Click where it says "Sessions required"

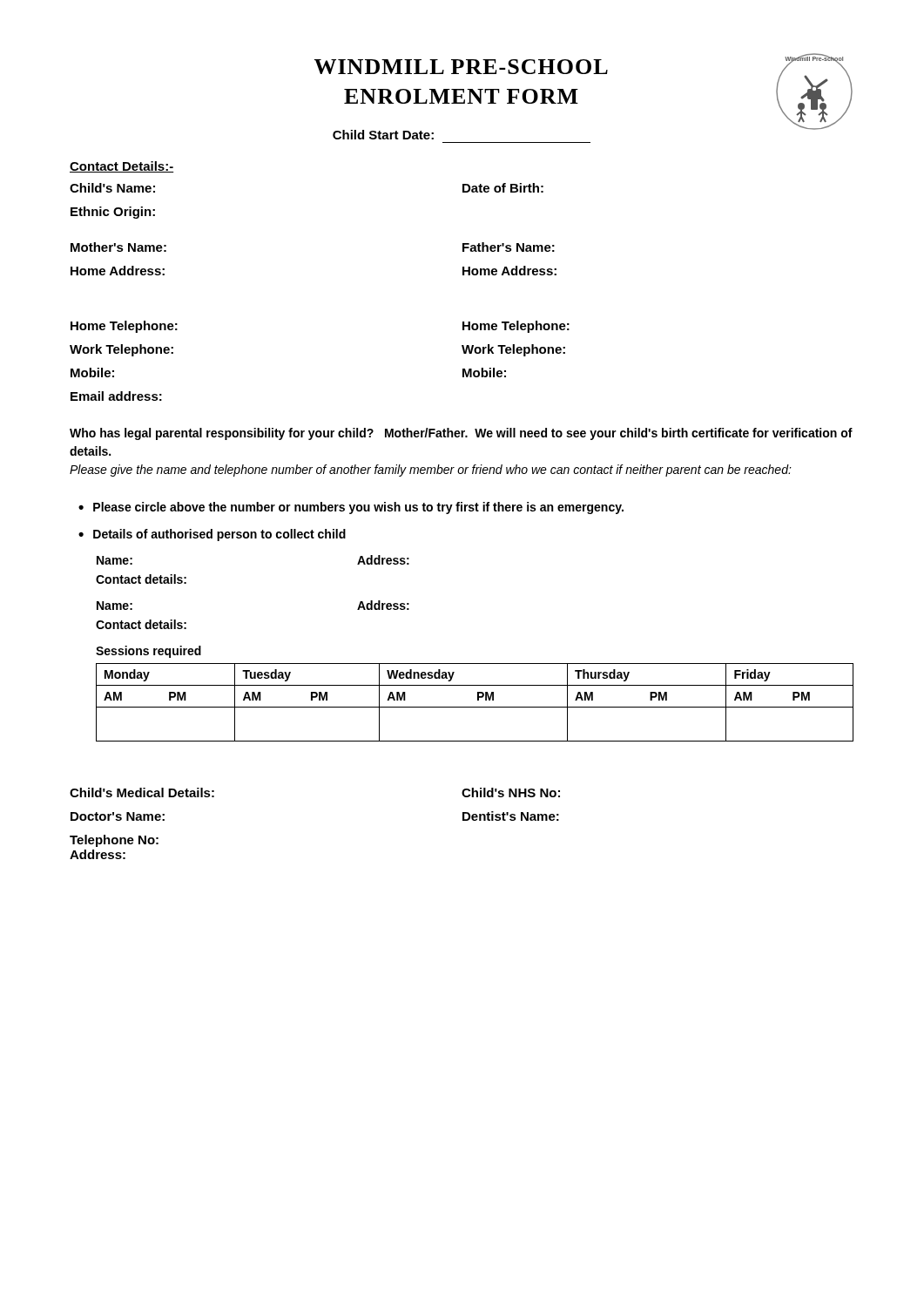point(149,651)
